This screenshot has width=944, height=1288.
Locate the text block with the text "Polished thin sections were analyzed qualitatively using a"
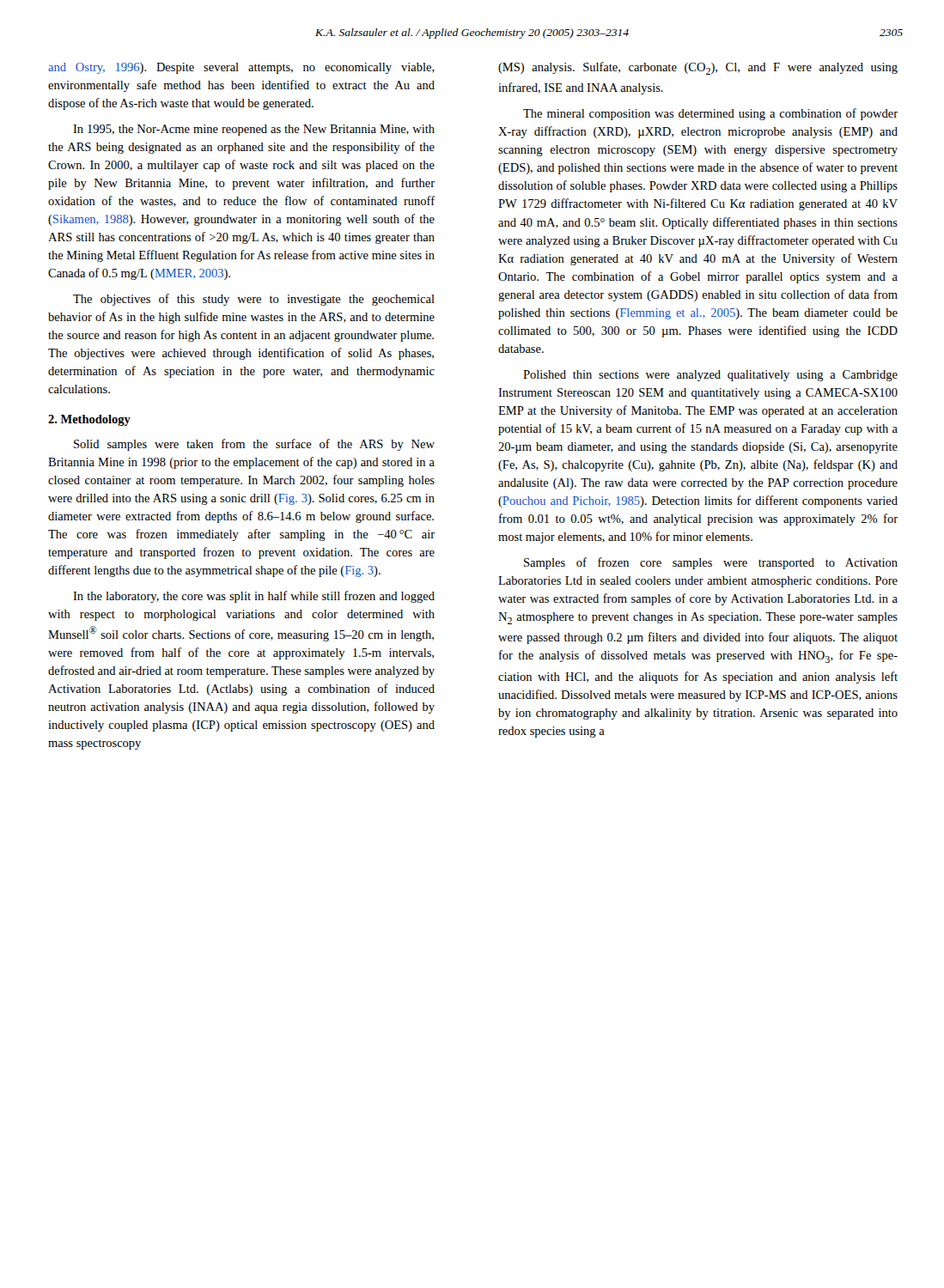(x=698, y=456)
